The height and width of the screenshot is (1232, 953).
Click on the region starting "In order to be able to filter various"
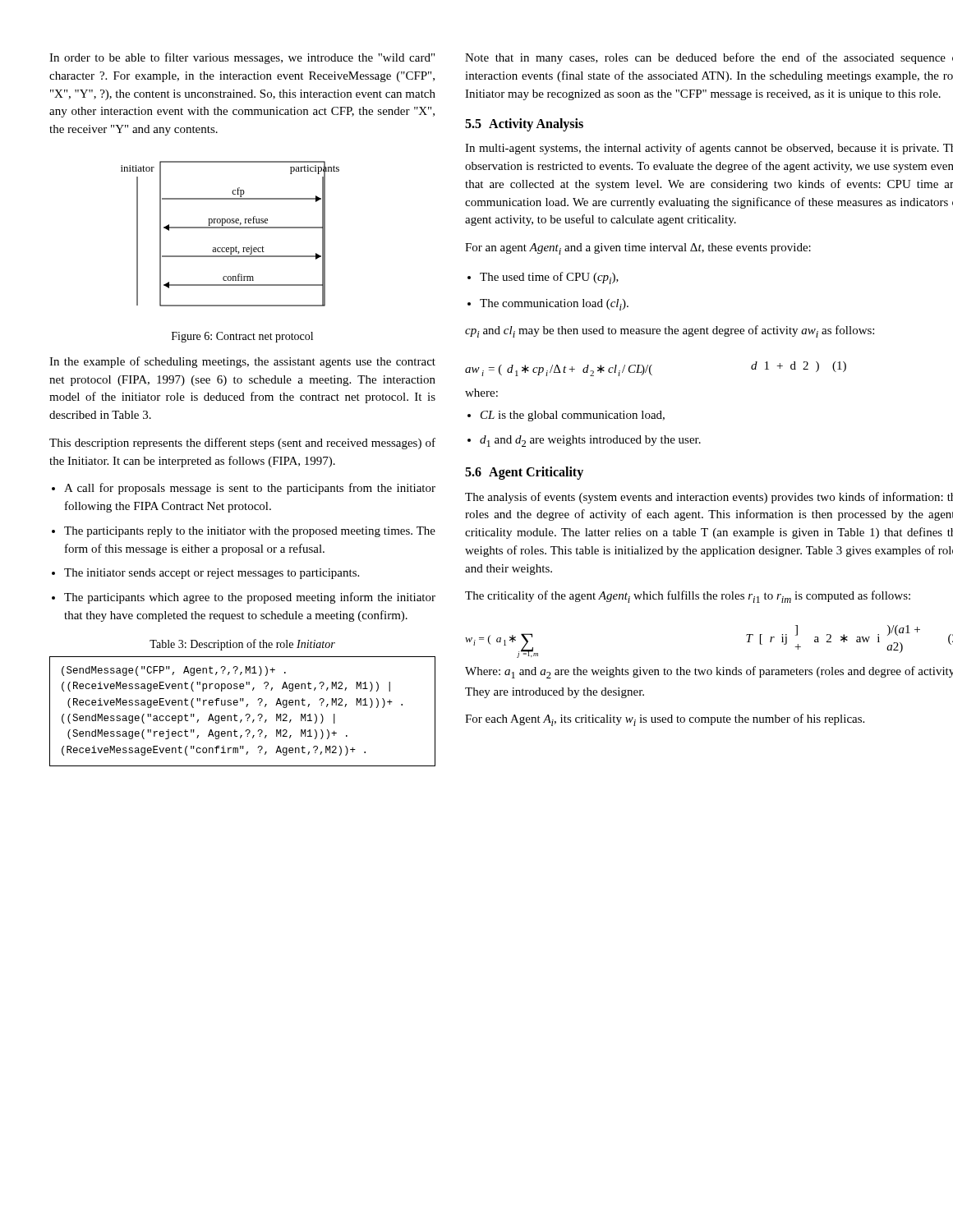242,93
